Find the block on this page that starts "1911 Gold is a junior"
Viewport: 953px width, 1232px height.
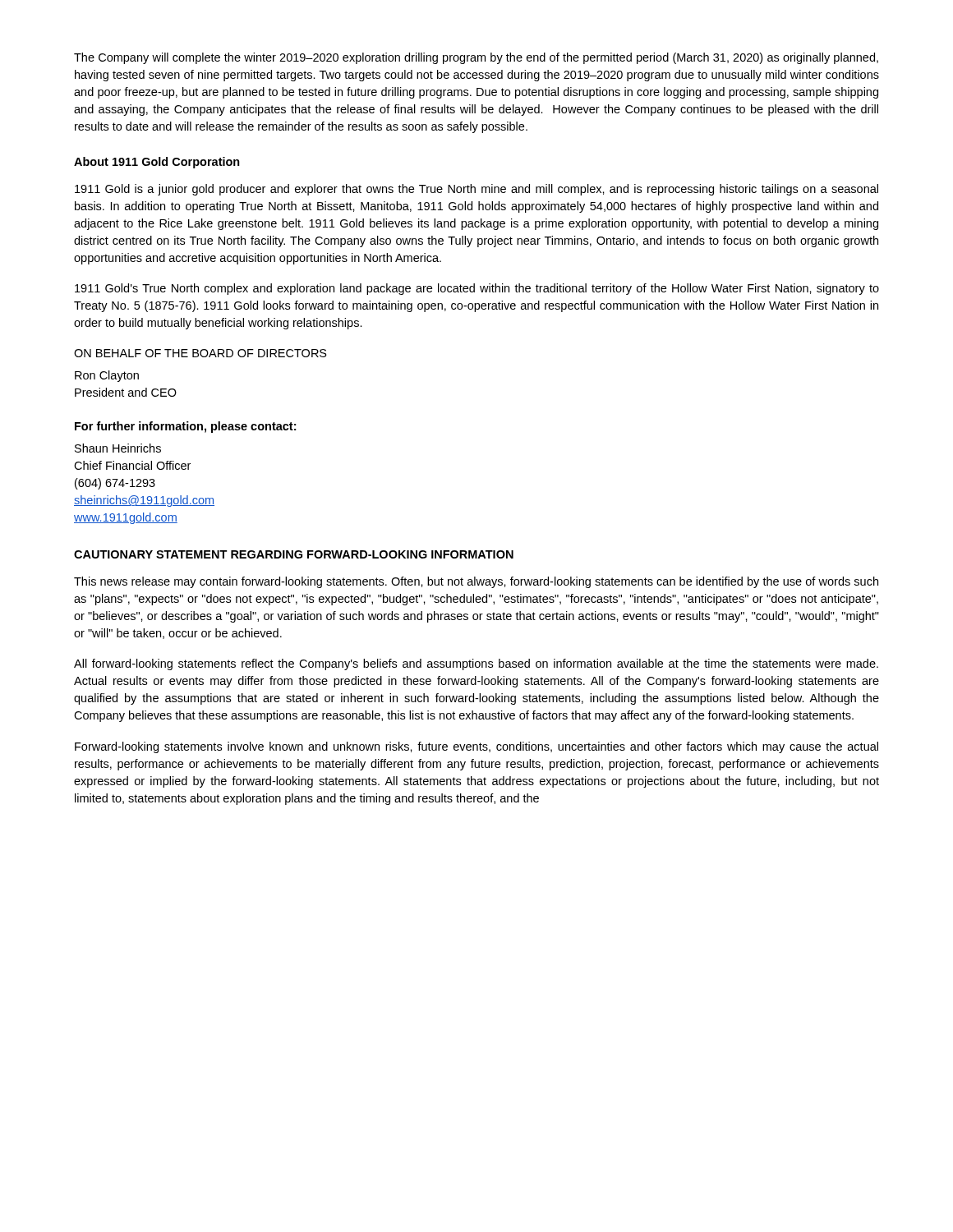tap(476, 224)
